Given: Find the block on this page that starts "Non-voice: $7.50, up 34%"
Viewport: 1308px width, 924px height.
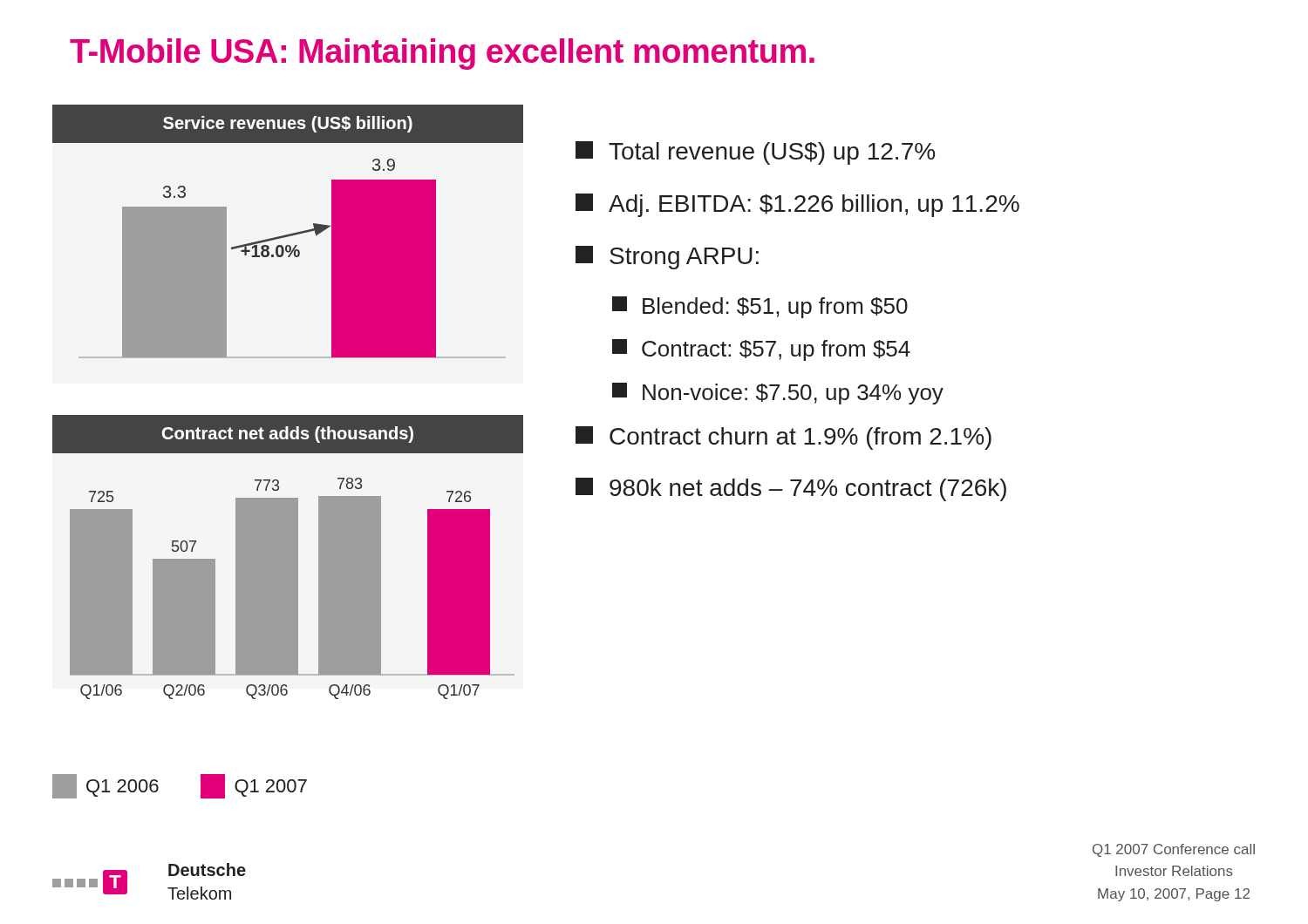Looking at the screenshot, I should coord(778,392).
